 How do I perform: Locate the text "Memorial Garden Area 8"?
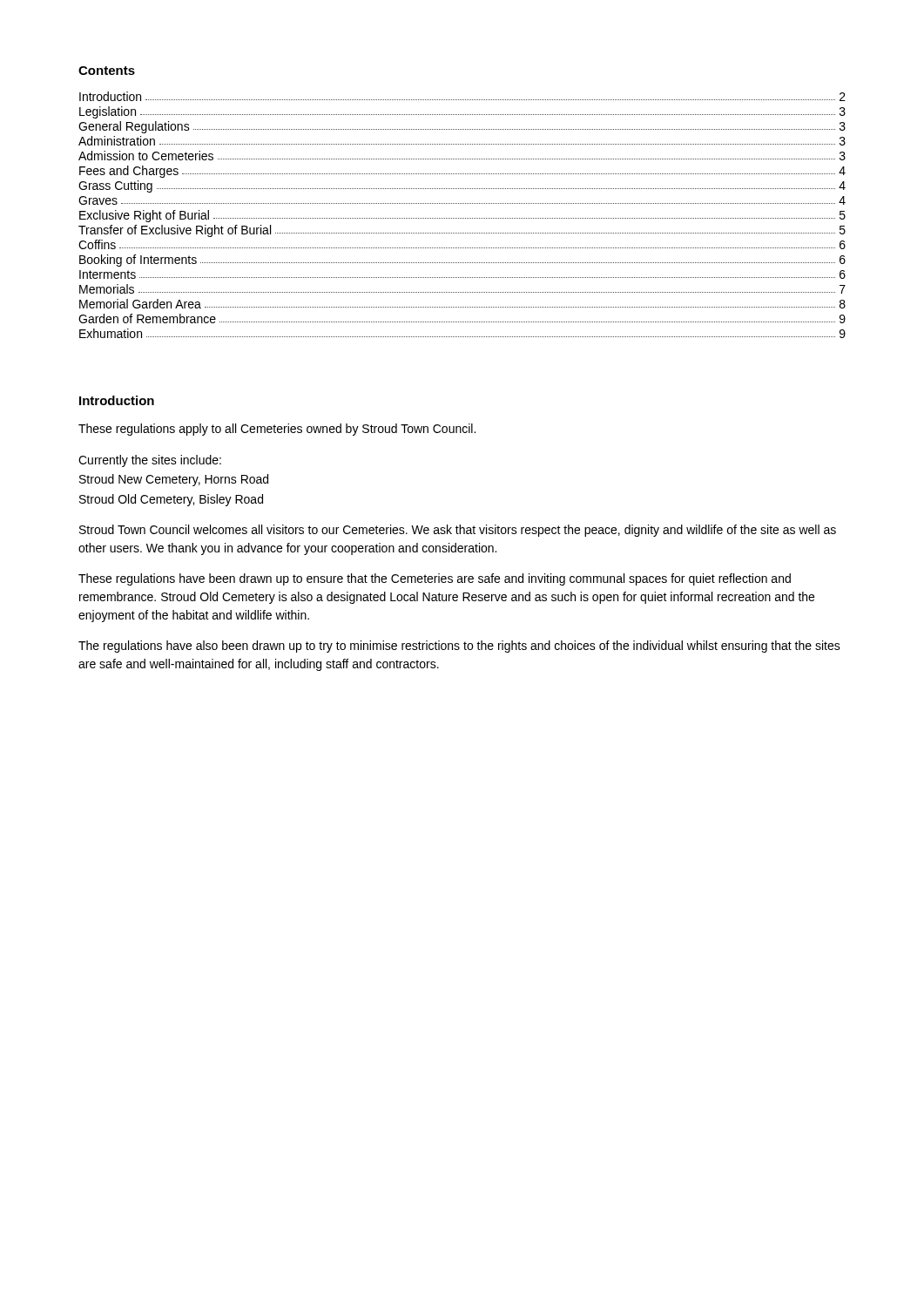pyautogui.click(x=462, y=304)
